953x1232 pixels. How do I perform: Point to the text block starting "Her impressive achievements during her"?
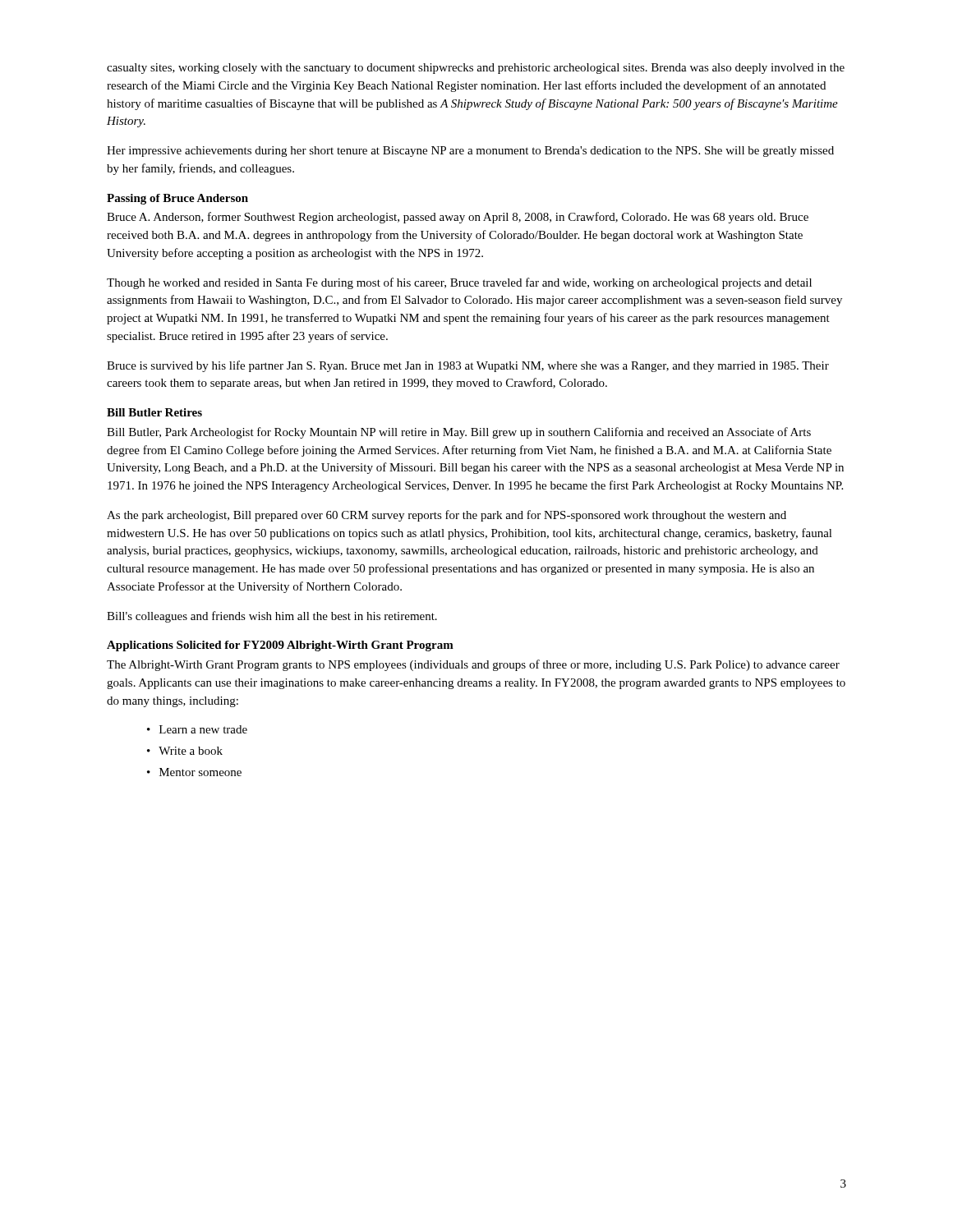470,159
